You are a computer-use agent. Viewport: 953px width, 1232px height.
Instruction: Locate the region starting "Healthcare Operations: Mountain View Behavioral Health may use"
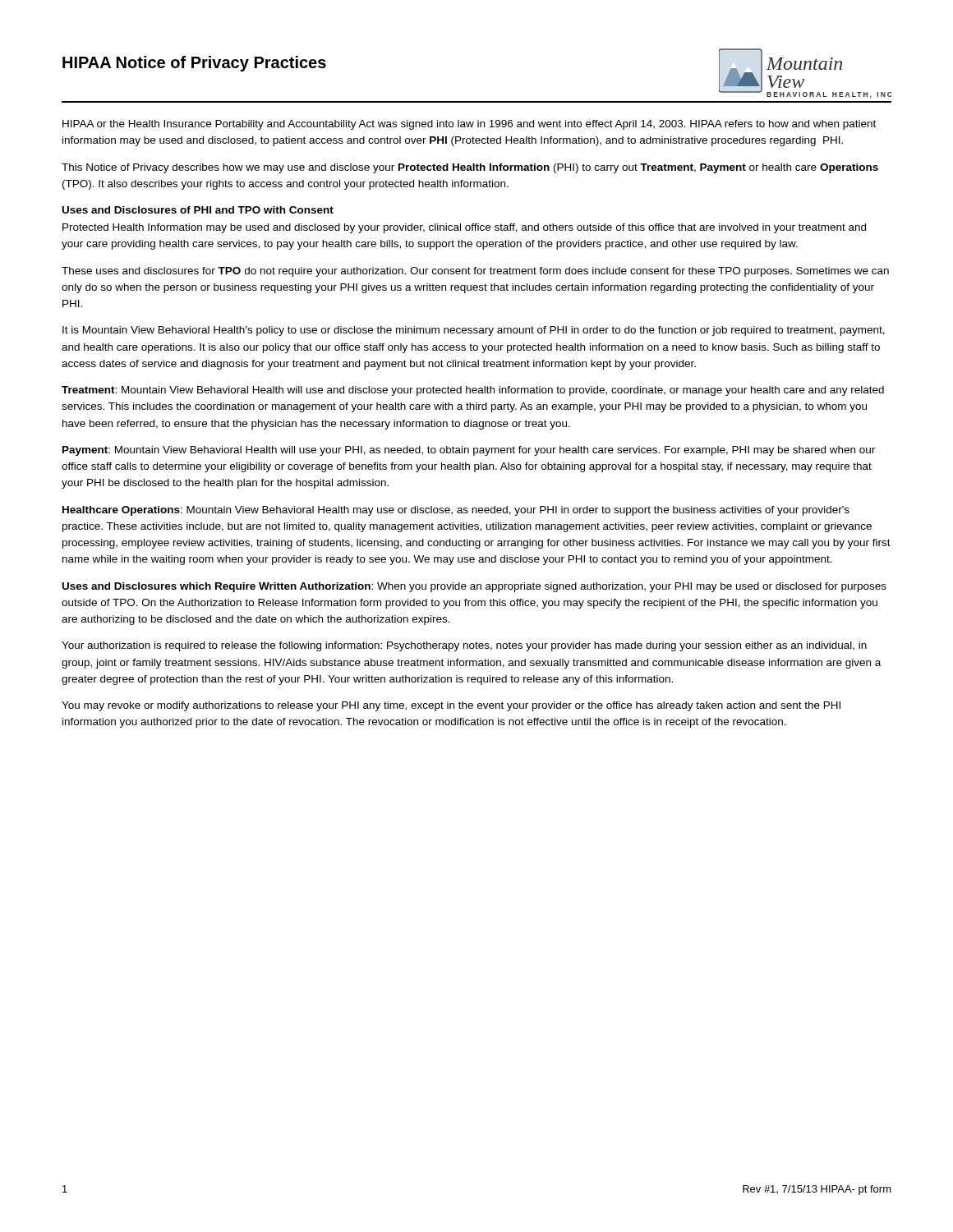tap(476, 534)
